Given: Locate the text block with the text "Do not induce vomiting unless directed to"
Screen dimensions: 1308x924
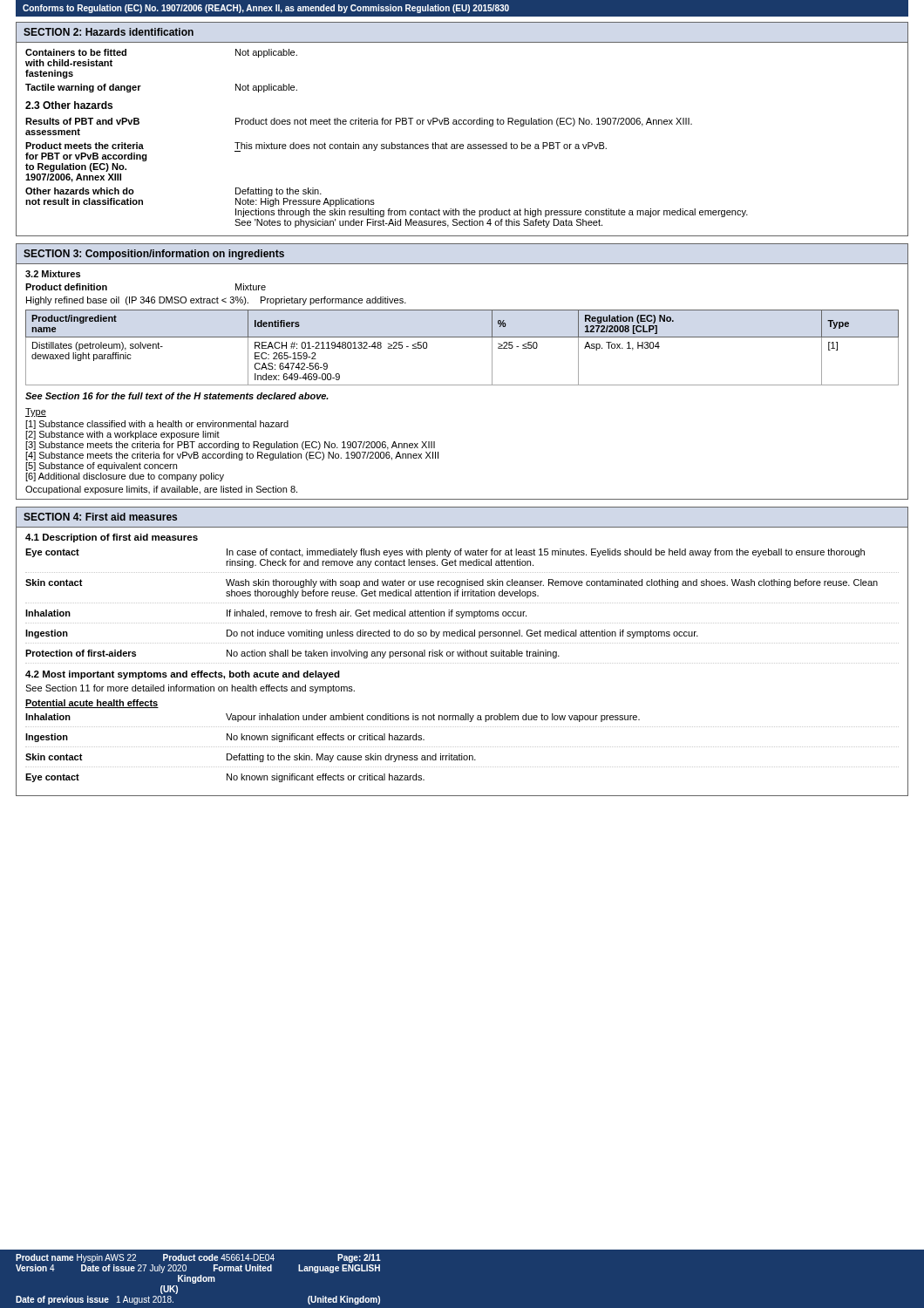Looking at the screenshot, I should point(462,633).
